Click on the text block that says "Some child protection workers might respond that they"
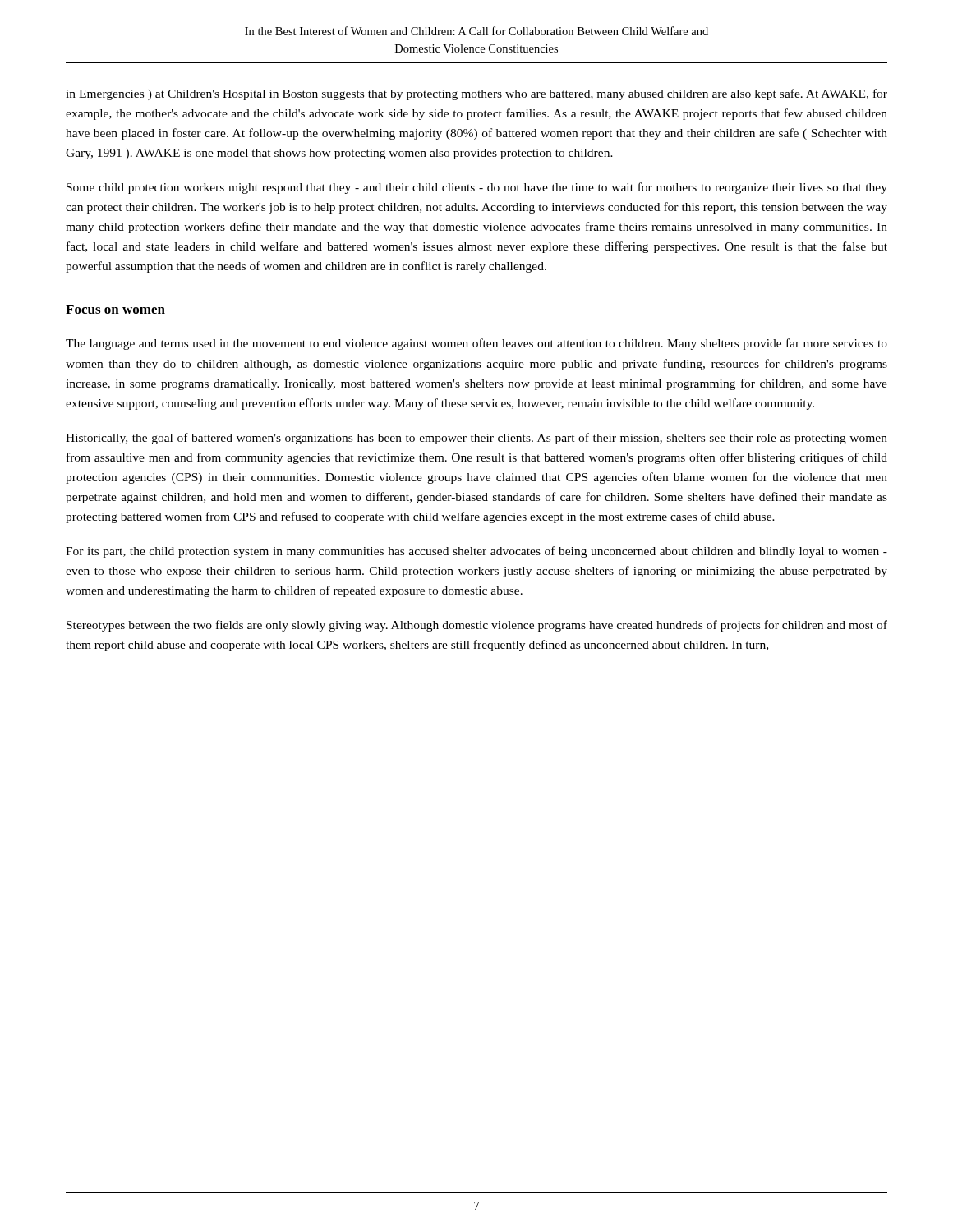 click(476, 226)
